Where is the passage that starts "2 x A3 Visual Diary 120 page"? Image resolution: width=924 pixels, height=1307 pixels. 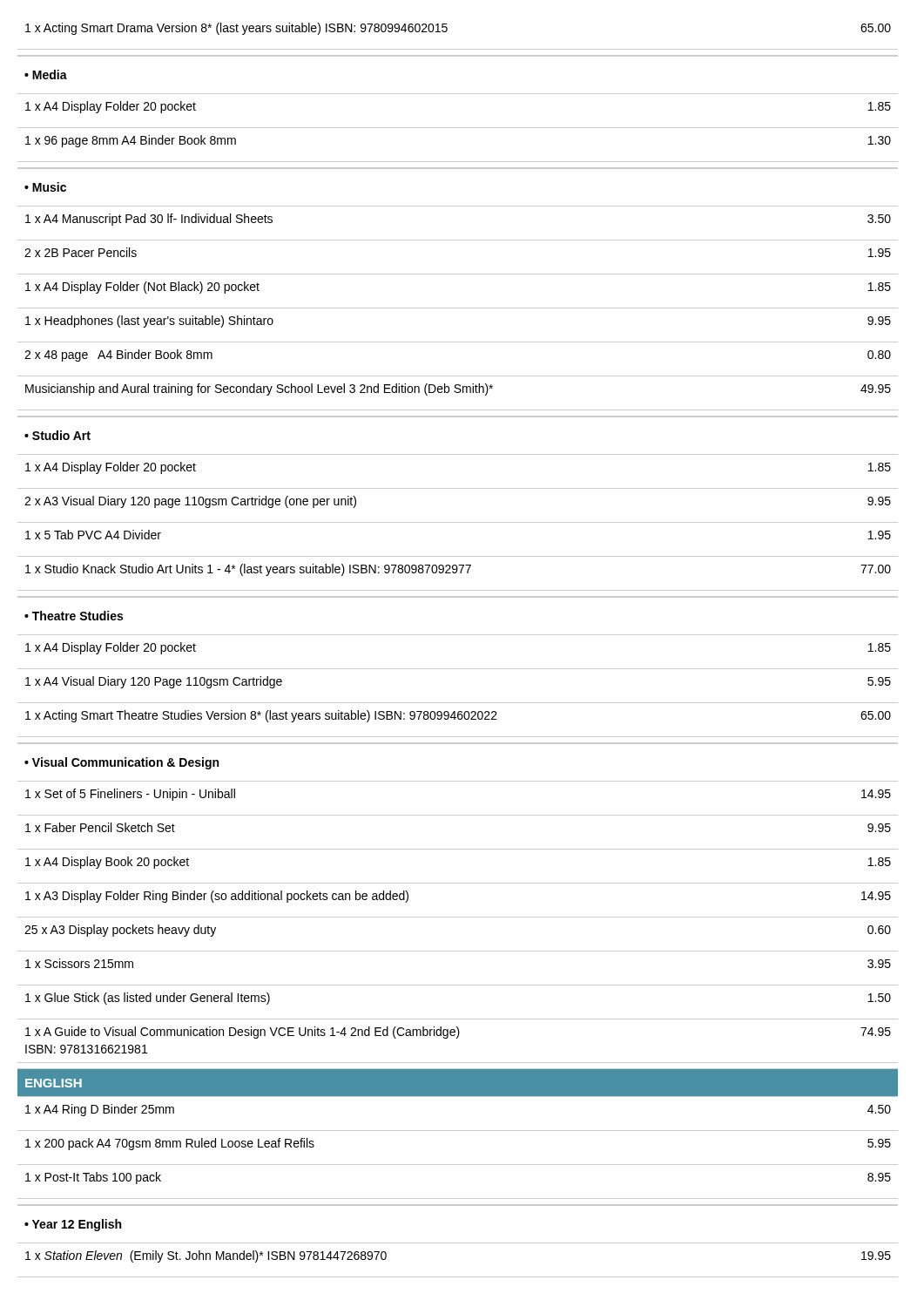coord(188,501)
